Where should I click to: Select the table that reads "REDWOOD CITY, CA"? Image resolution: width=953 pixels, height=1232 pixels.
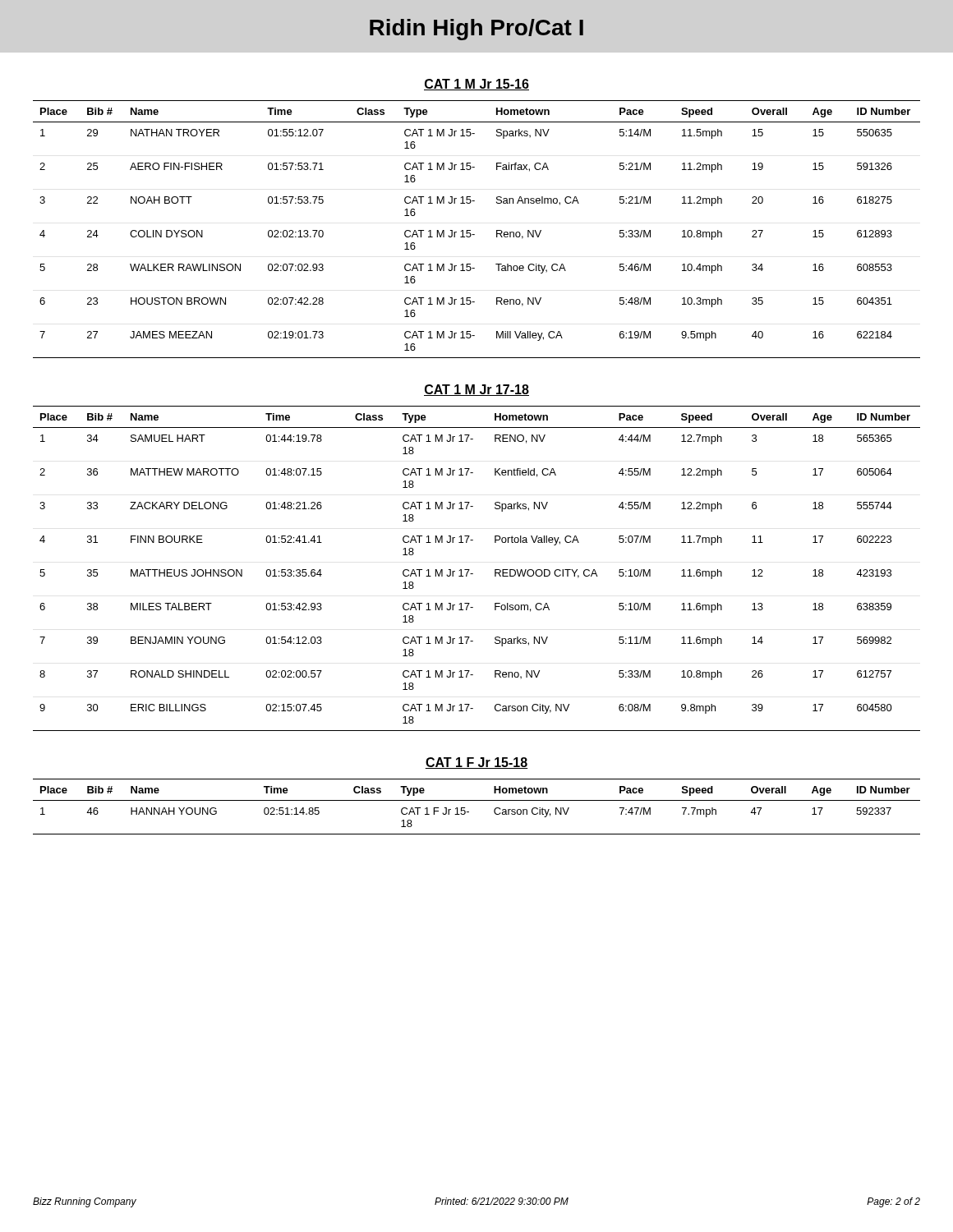(x=476, y=568)
